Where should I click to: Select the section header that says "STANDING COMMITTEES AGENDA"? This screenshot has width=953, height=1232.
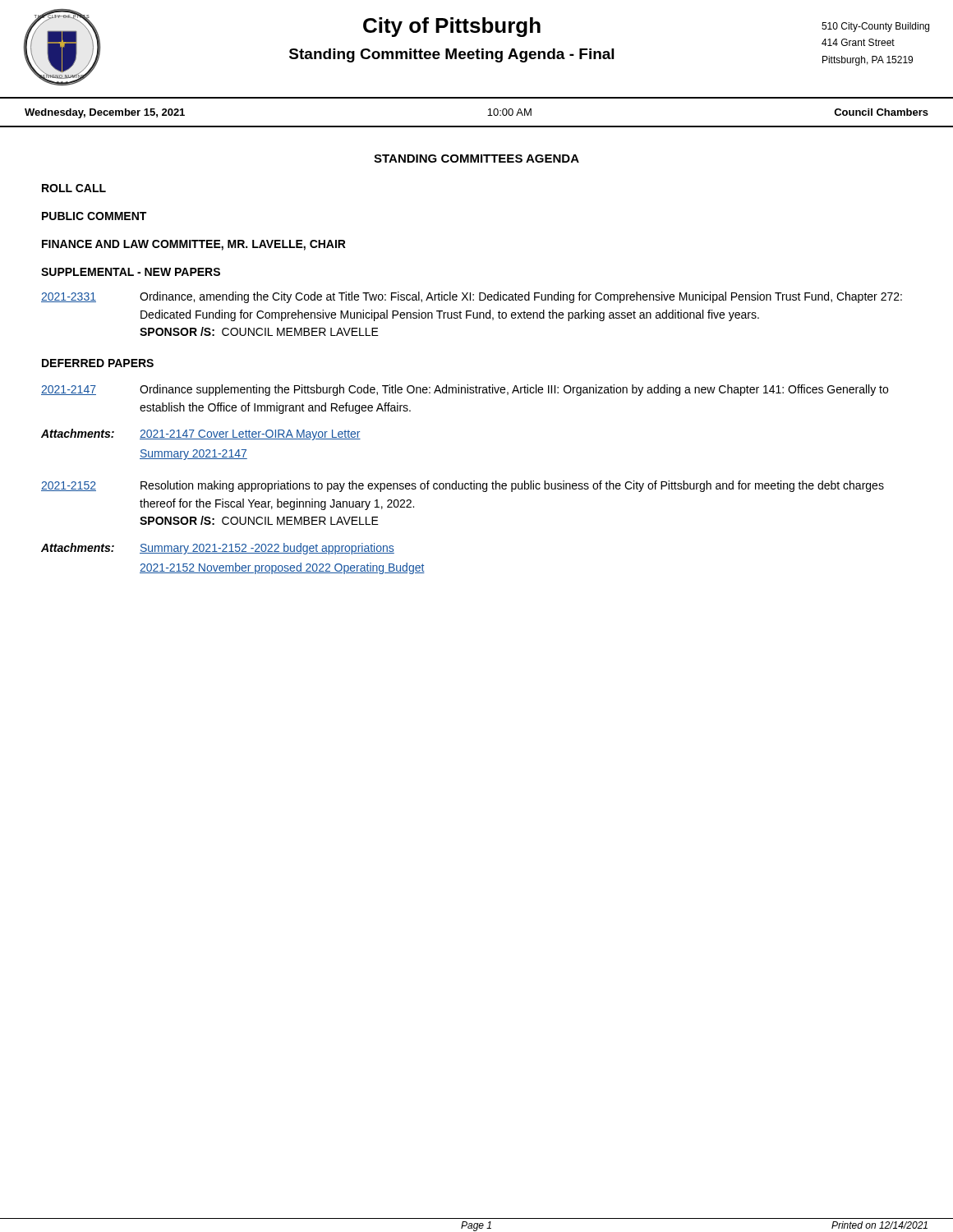coord(476,158)
